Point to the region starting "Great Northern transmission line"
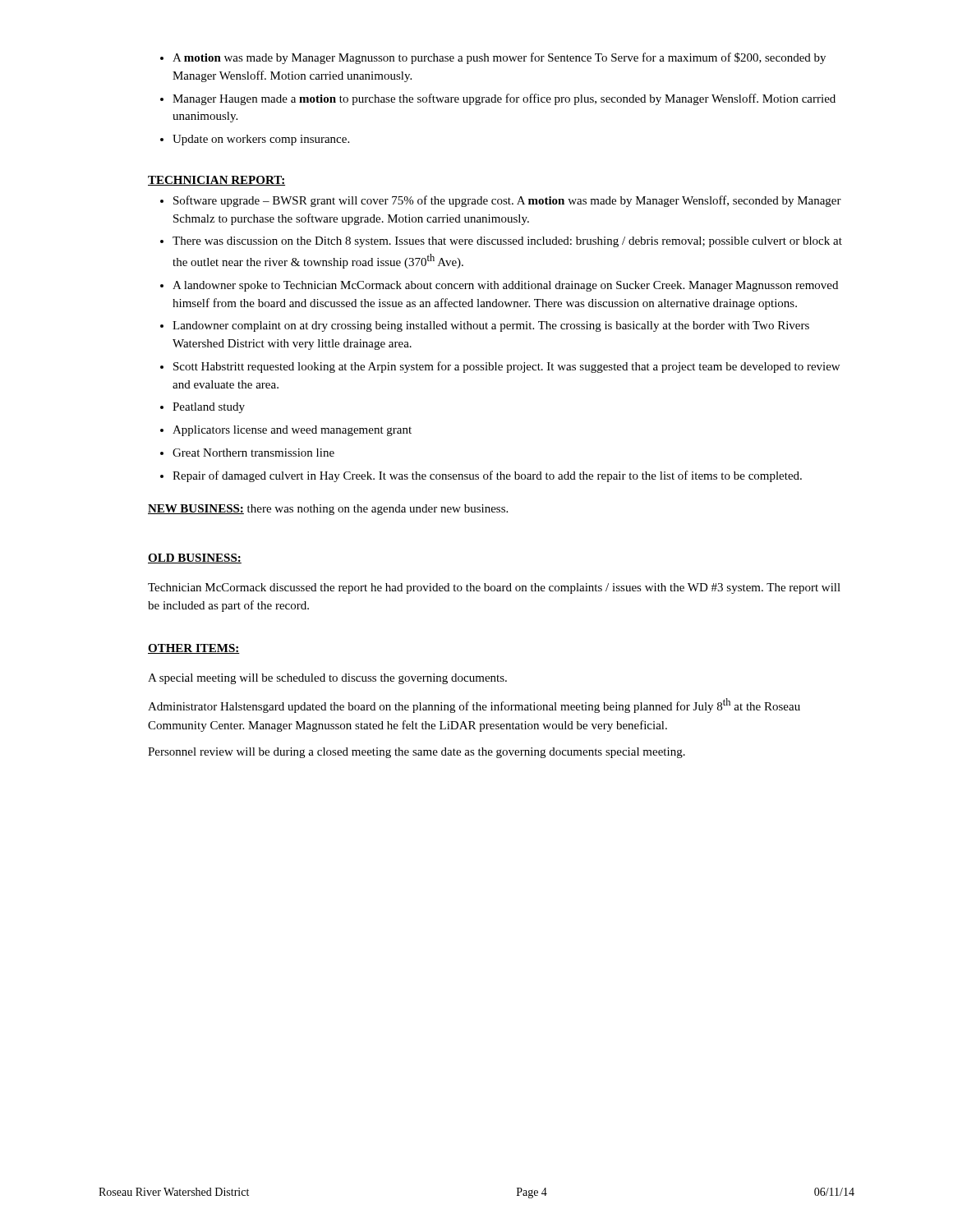 (253, 453)
